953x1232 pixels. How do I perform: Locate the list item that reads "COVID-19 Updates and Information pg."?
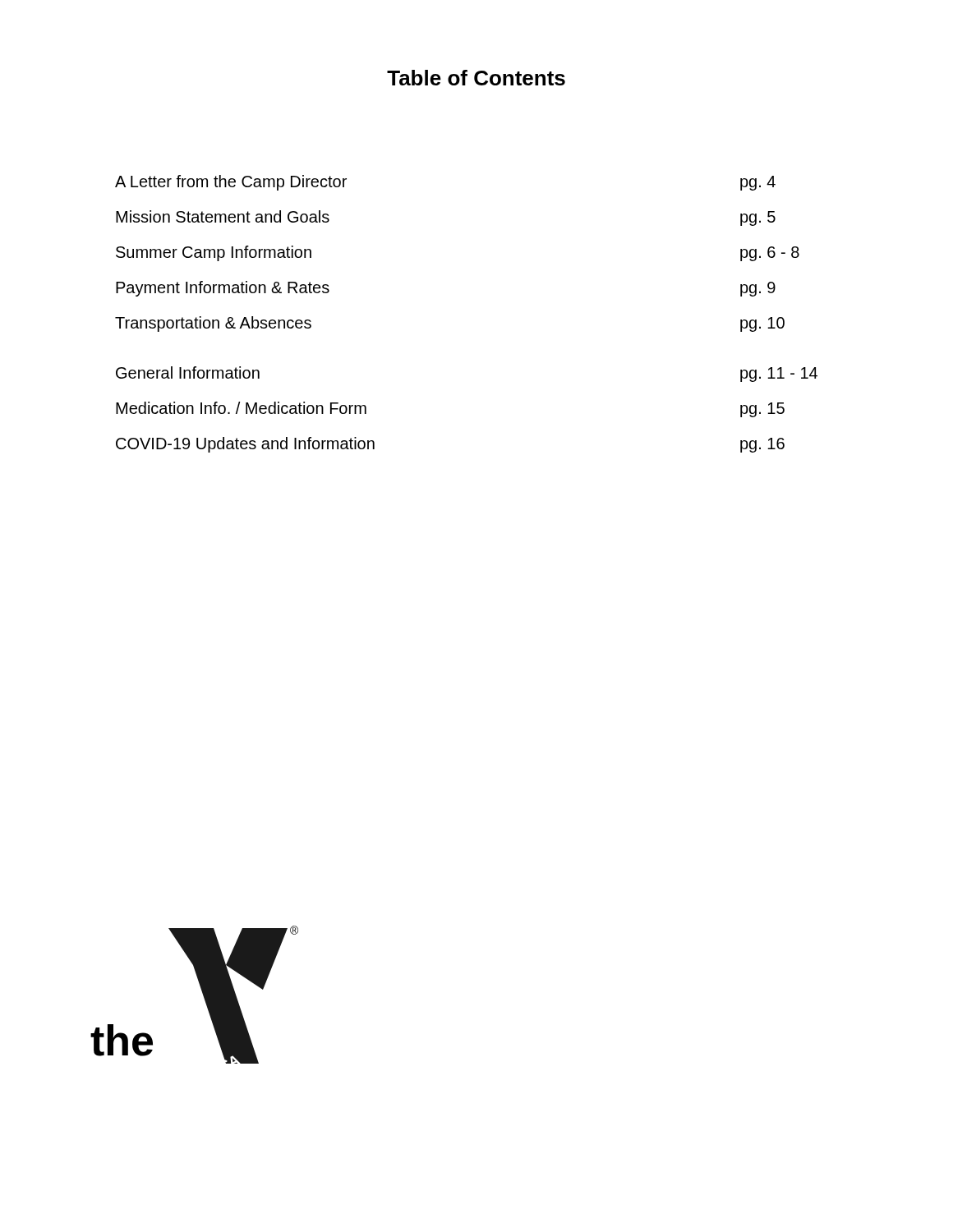(244, 445)
